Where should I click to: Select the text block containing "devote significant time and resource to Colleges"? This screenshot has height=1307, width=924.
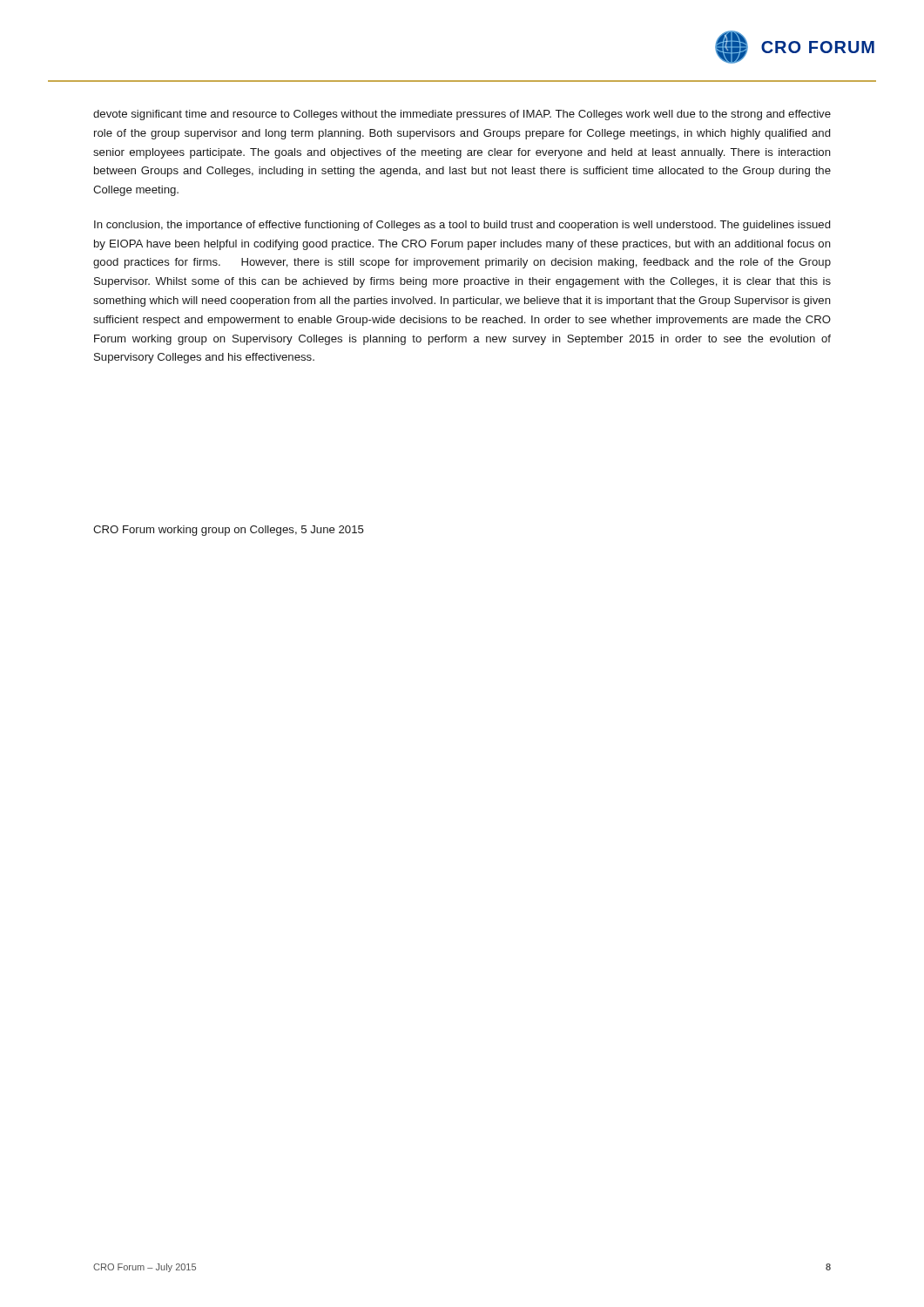(462, 152)
